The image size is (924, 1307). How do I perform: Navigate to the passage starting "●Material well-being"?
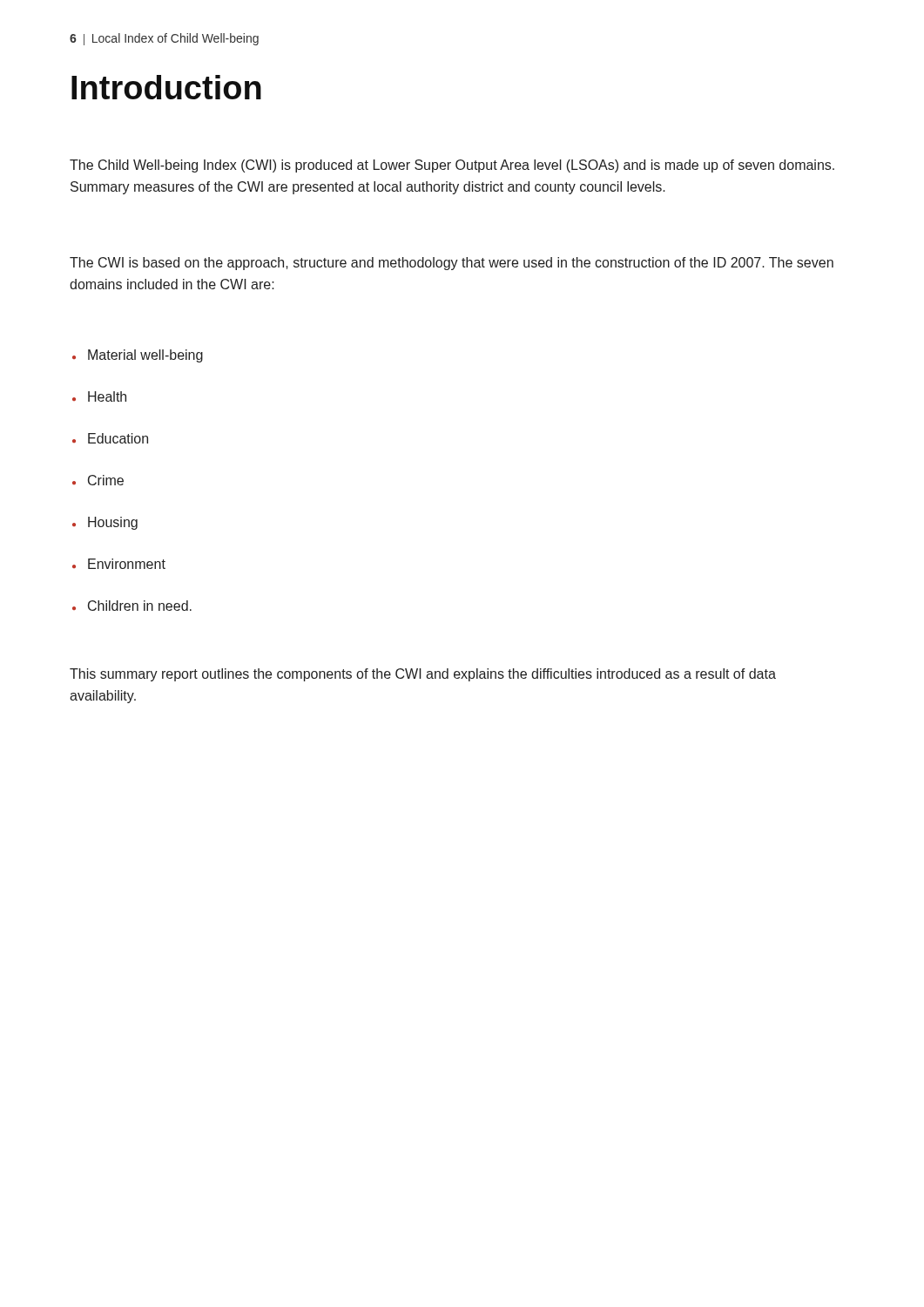[x=136, y=356]
